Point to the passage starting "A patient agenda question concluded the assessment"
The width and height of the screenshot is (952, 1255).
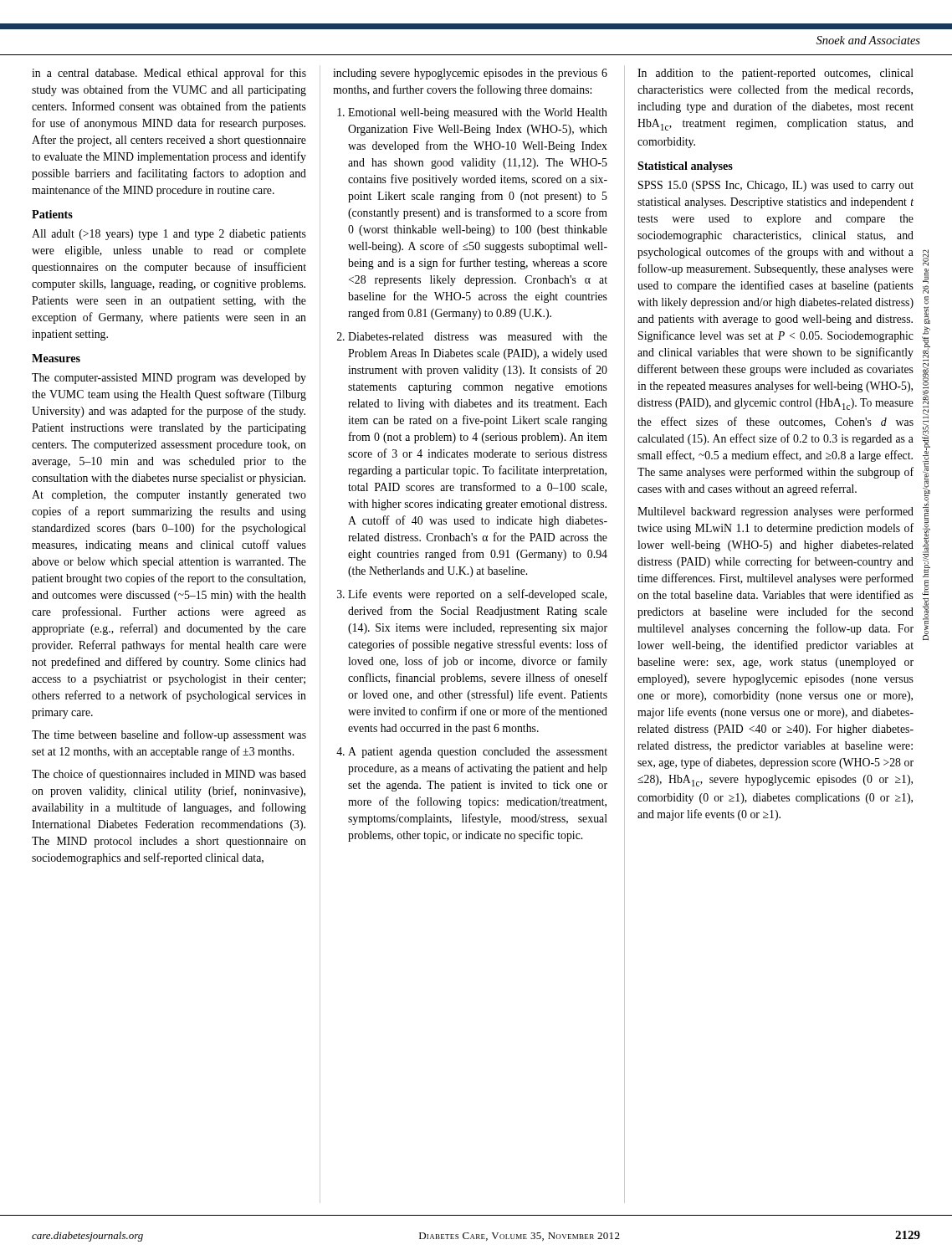[x=470, y=794]
